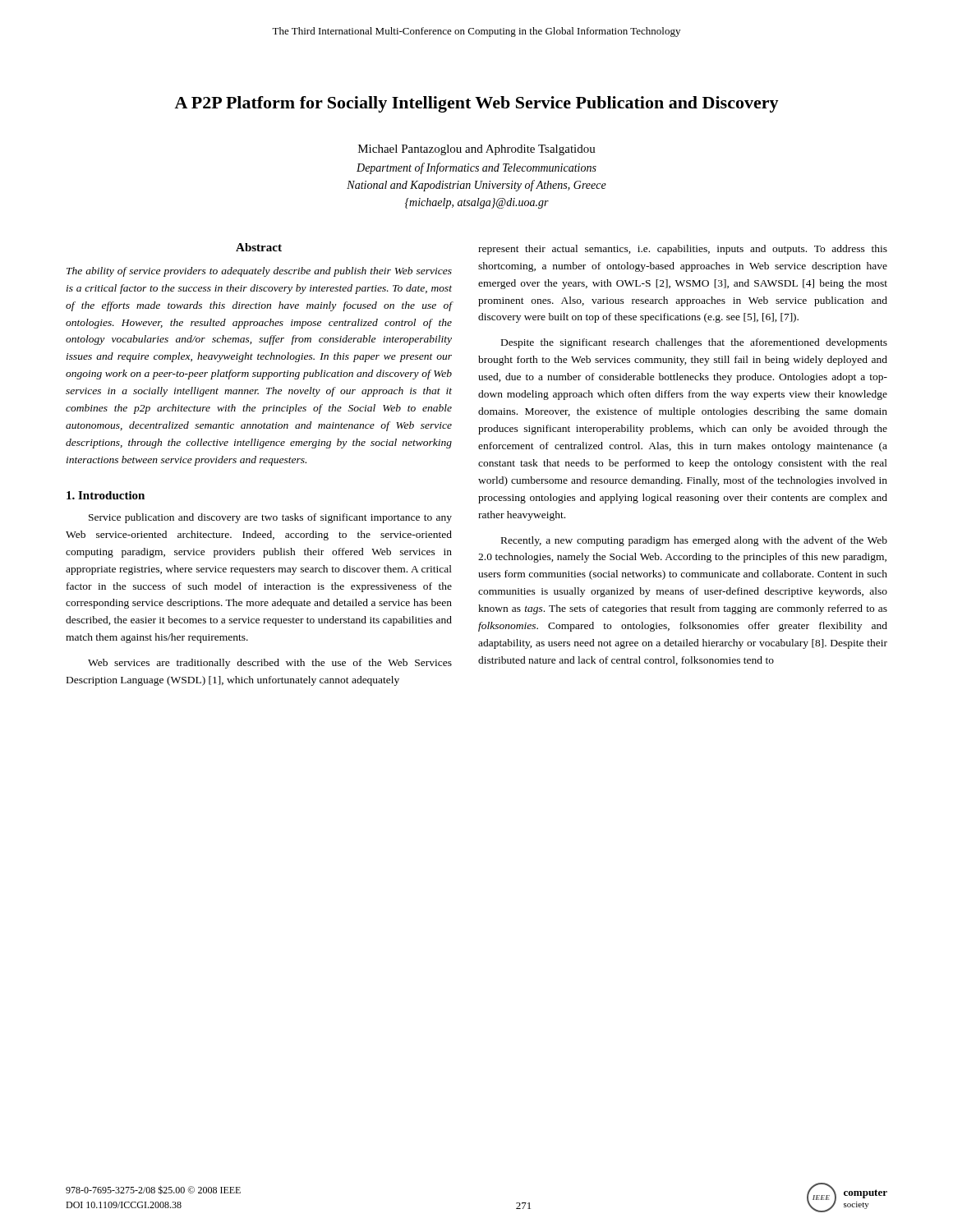Locate the element starting "A P2P Platform for Socially Intelligent Web"
Screen dimensions: 1232x953
[x=476, y=103]
